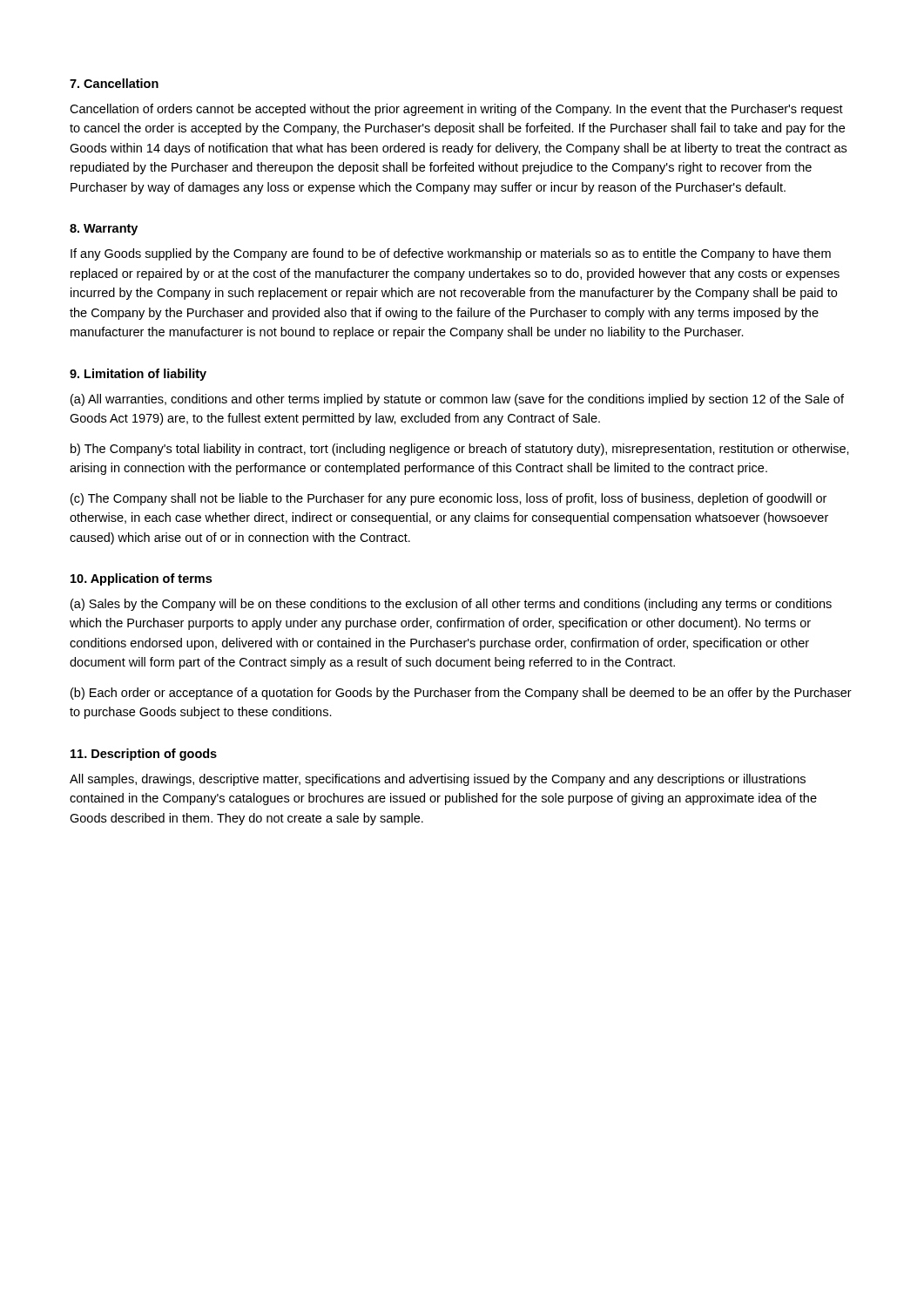Click on the text block starting "7. Cancellation"
Screen dimensions: 1307x924
click(114, 84)
